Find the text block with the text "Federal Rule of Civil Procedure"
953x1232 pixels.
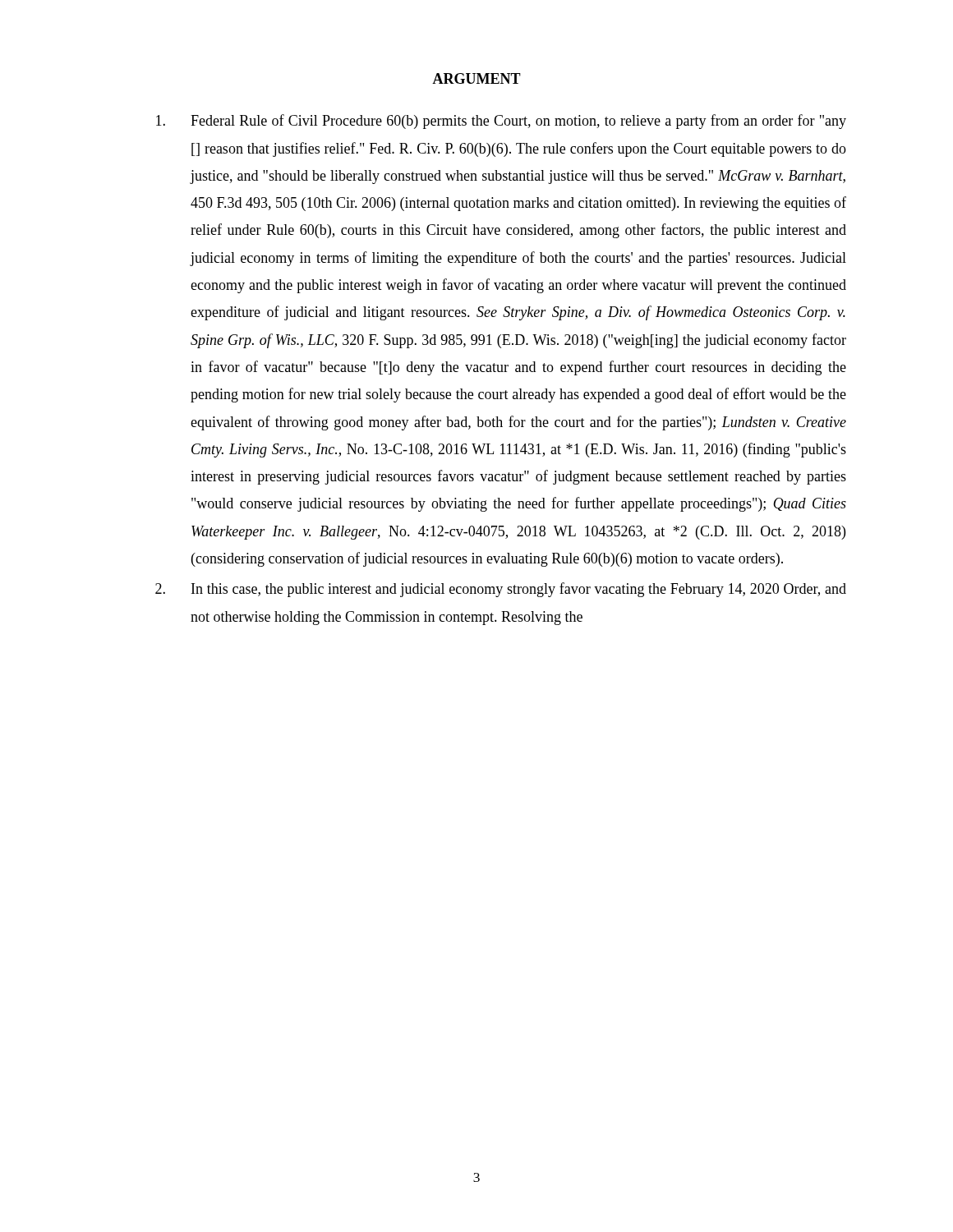point(476,340)
